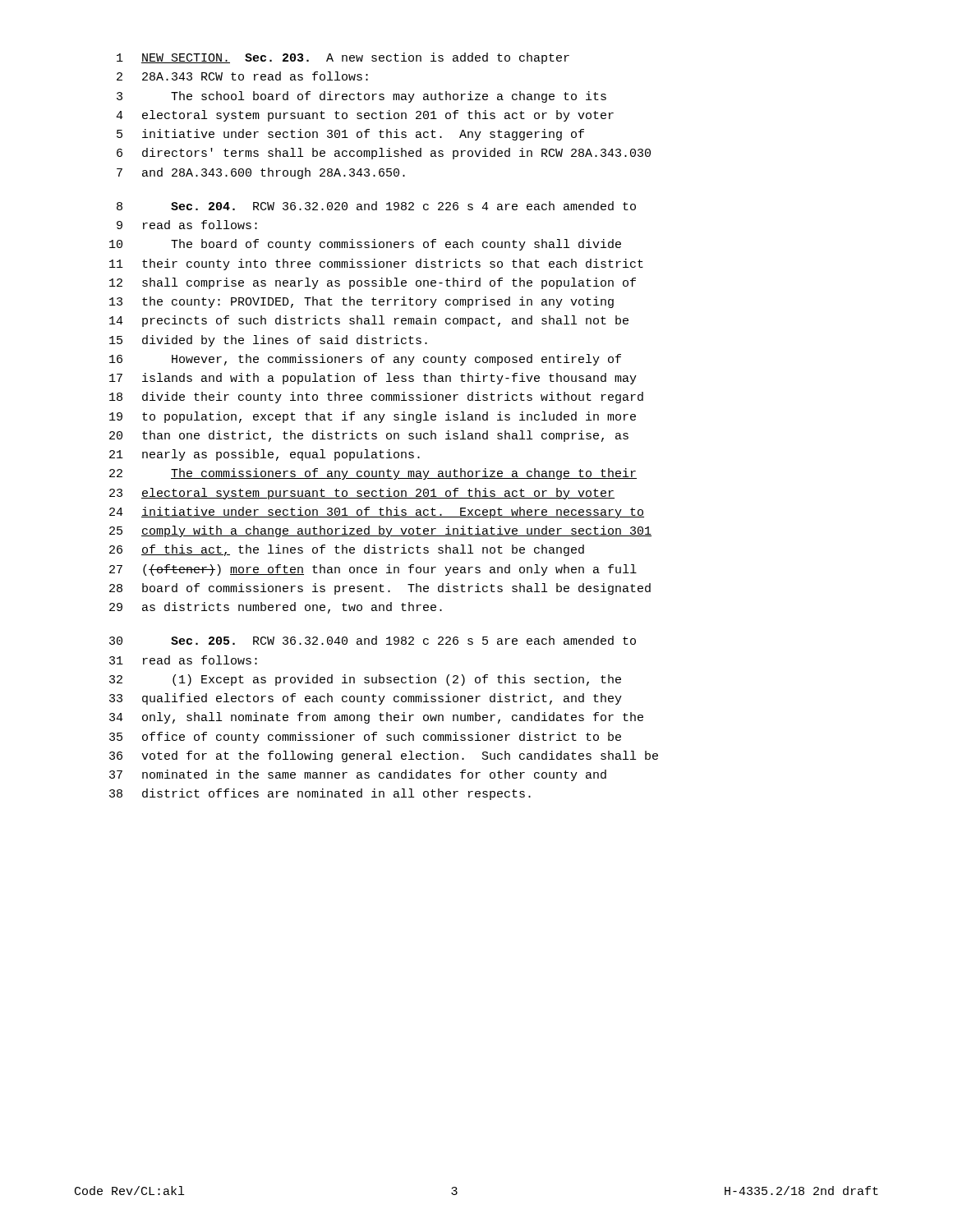
Task: Navigate to the region starting "17 islands and with a population of"
Action: pyautogui.click(x=476, y=379)
